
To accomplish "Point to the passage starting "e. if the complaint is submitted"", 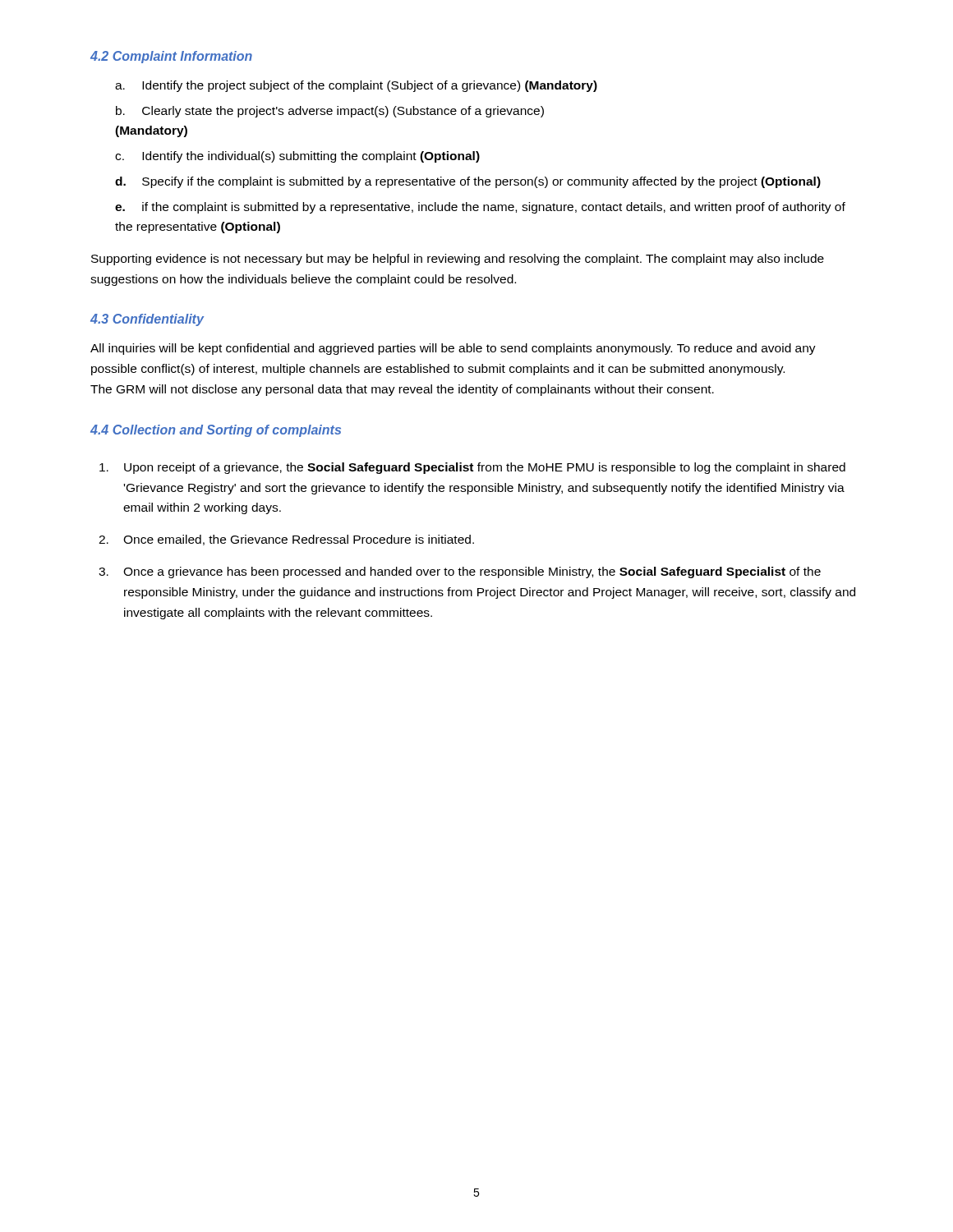I will [x=480, y=215].
